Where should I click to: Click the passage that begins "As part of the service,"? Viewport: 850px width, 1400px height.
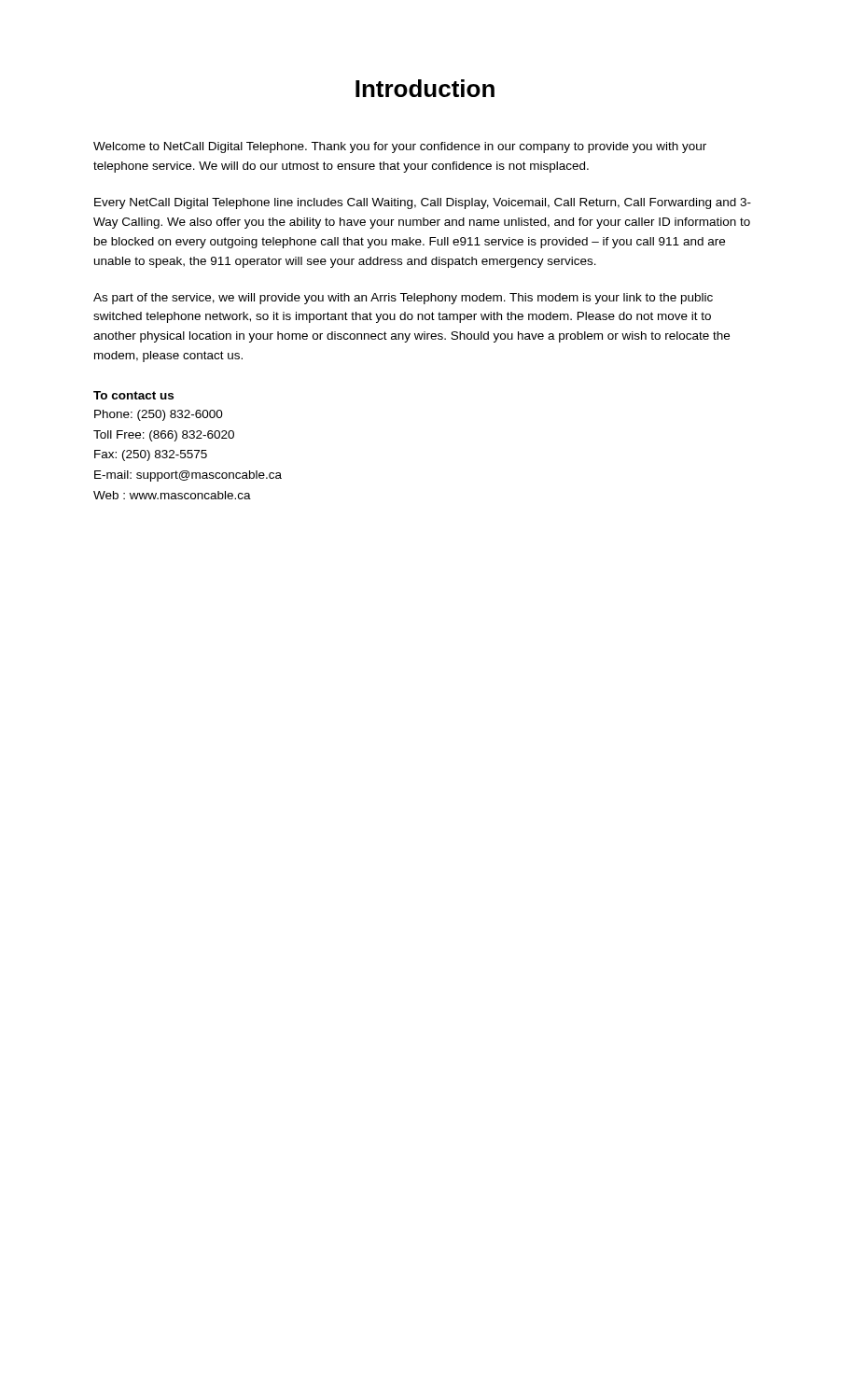click(412, 326)
